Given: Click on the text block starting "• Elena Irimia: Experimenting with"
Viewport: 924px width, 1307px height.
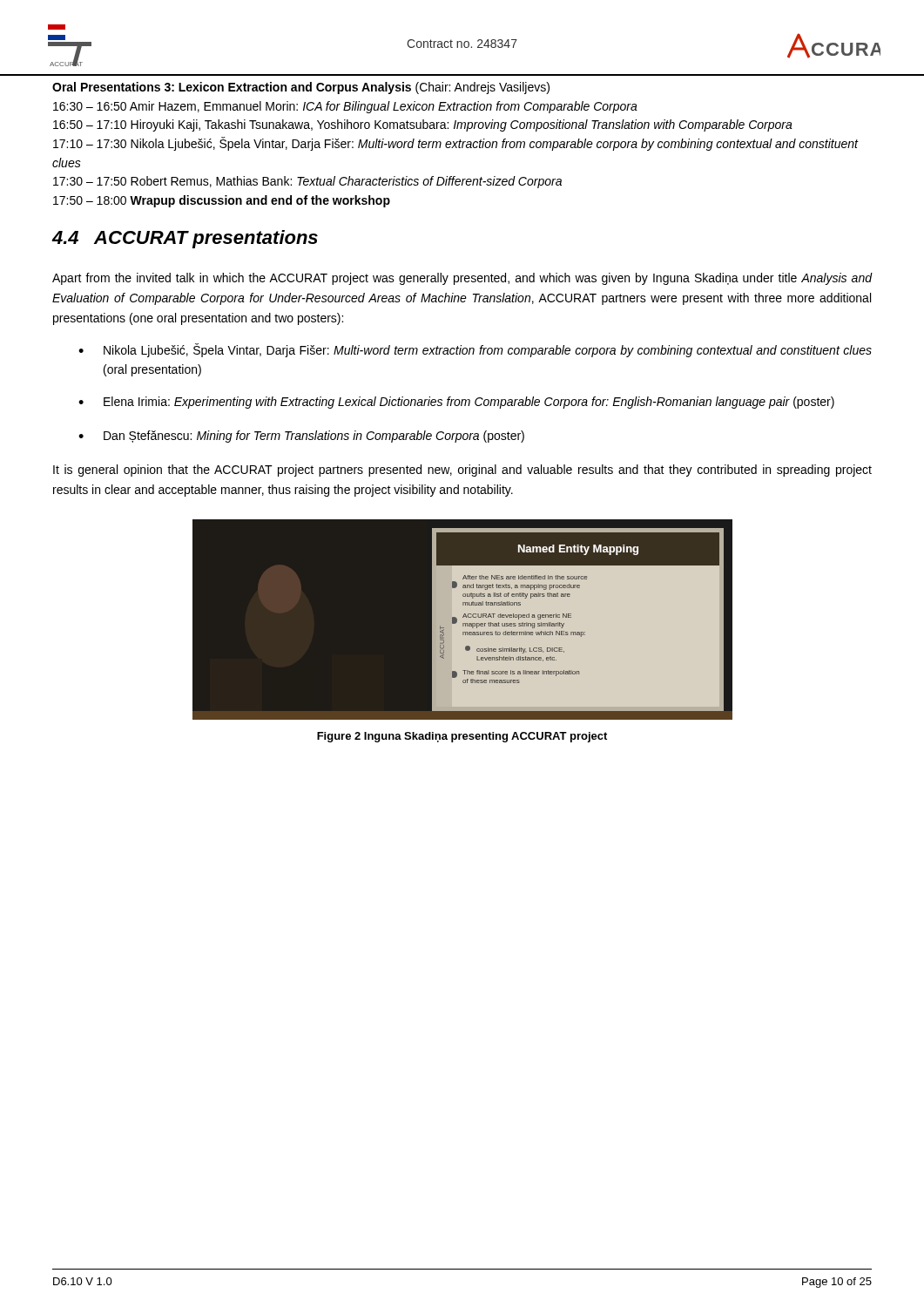Looking at the screenshot, I should point(457,403).
